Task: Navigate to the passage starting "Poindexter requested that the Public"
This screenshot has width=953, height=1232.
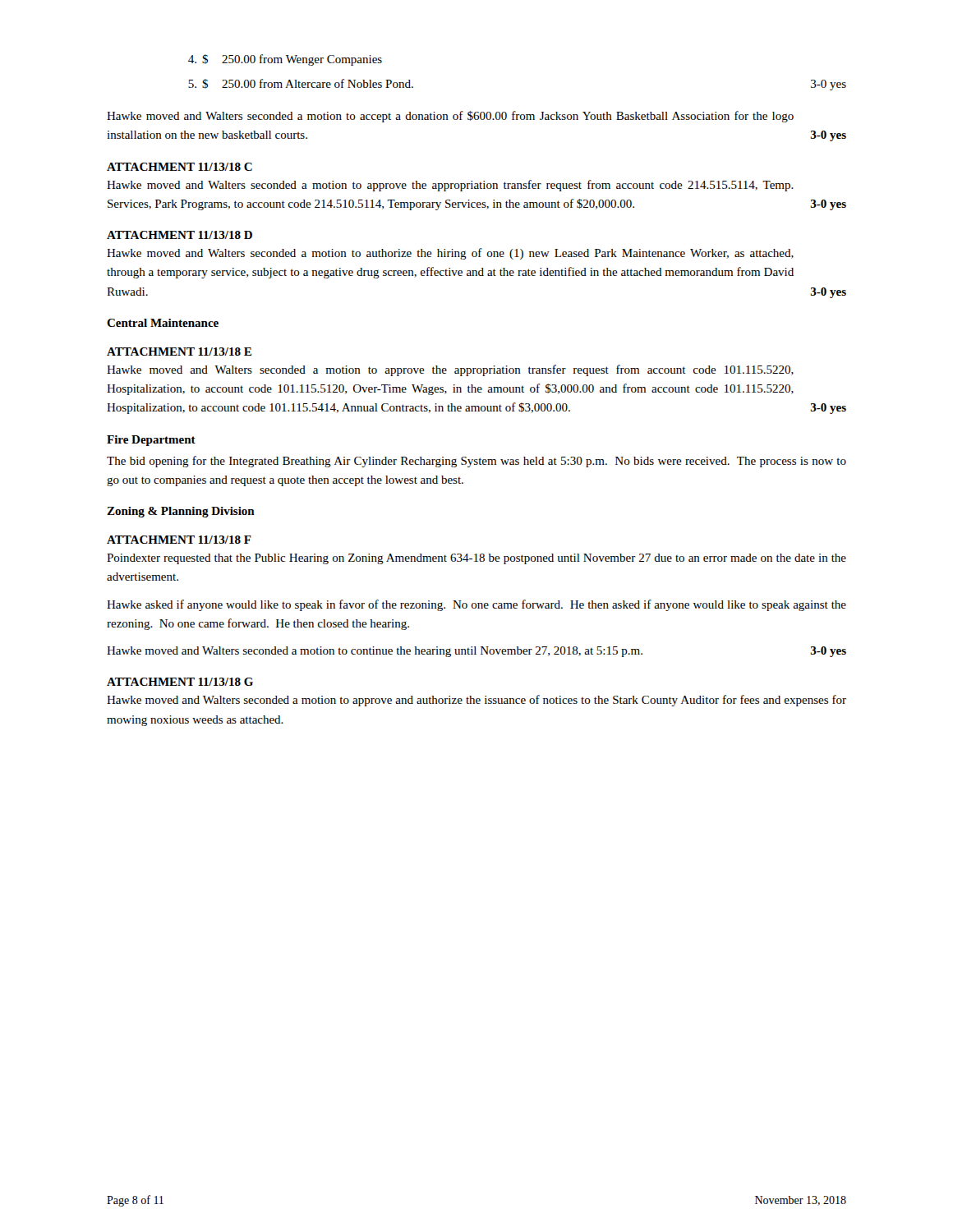Action: pos(476,567)
